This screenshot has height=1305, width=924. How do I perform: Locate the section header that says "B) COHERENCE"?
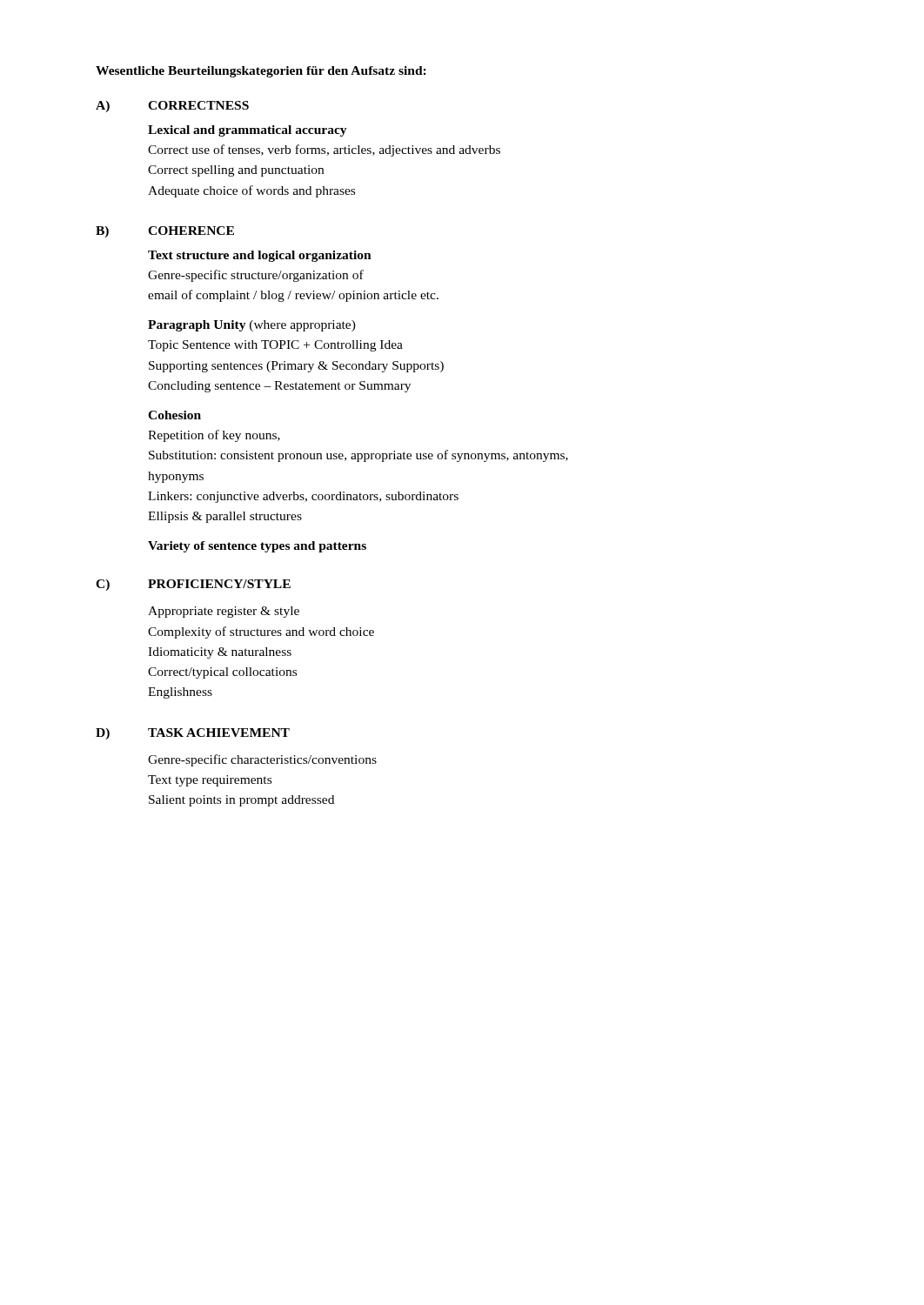165,230
